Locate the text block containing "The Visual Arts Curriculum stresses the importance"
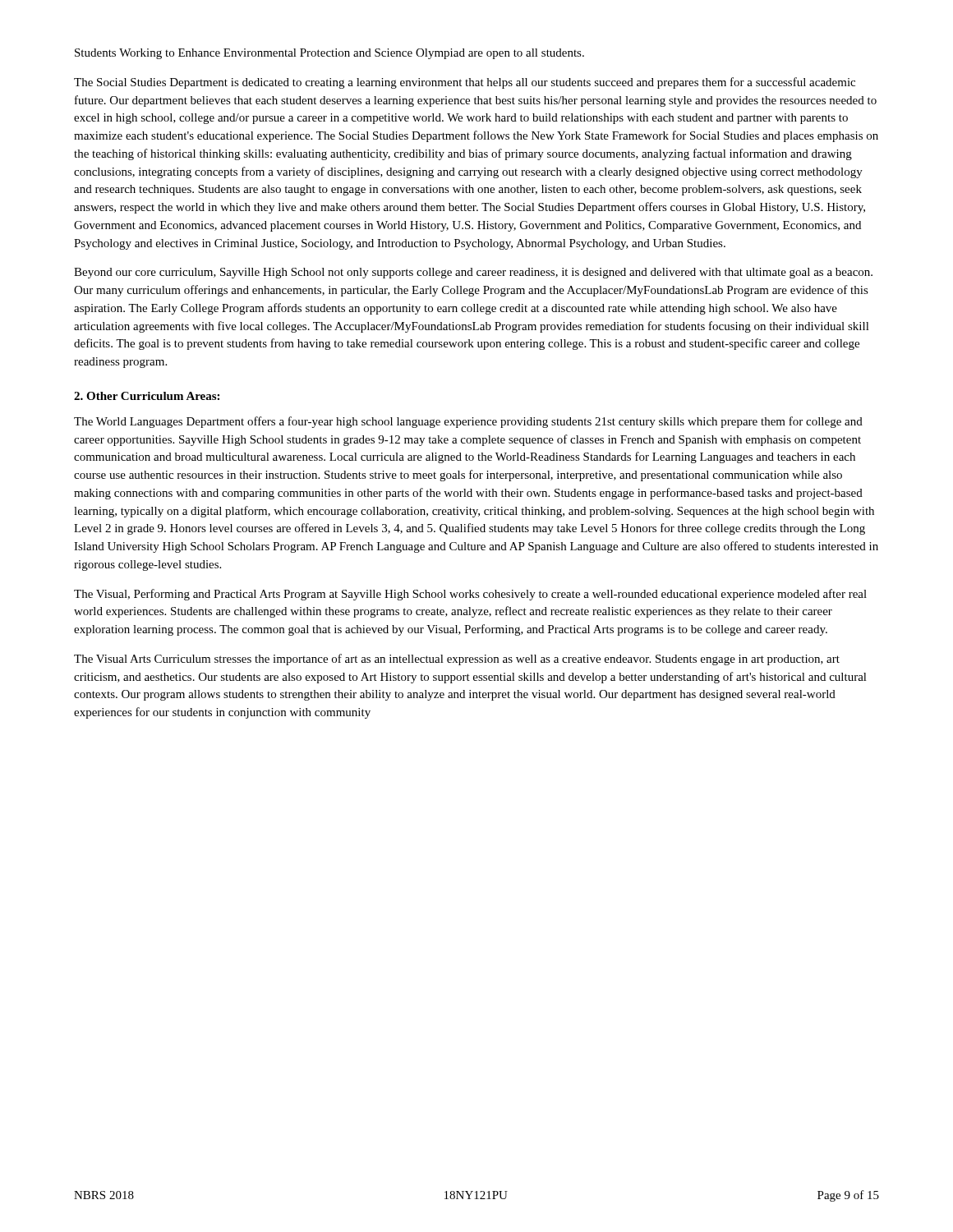This screenshot has width=953, height=1232. [x=470, y=685]
